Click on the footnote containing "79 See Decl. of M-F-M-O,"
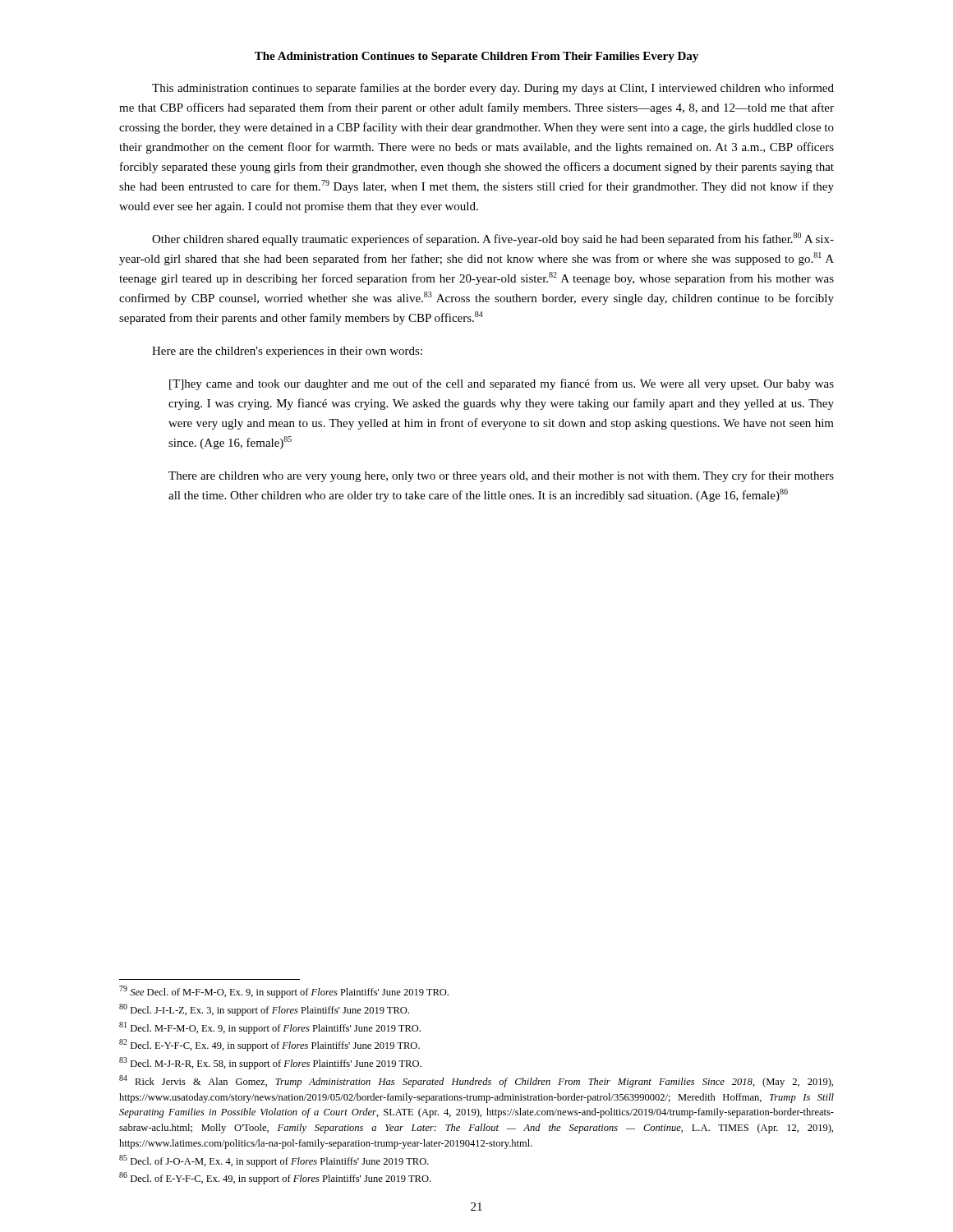The image size is (953, 1232). (284, 991)
